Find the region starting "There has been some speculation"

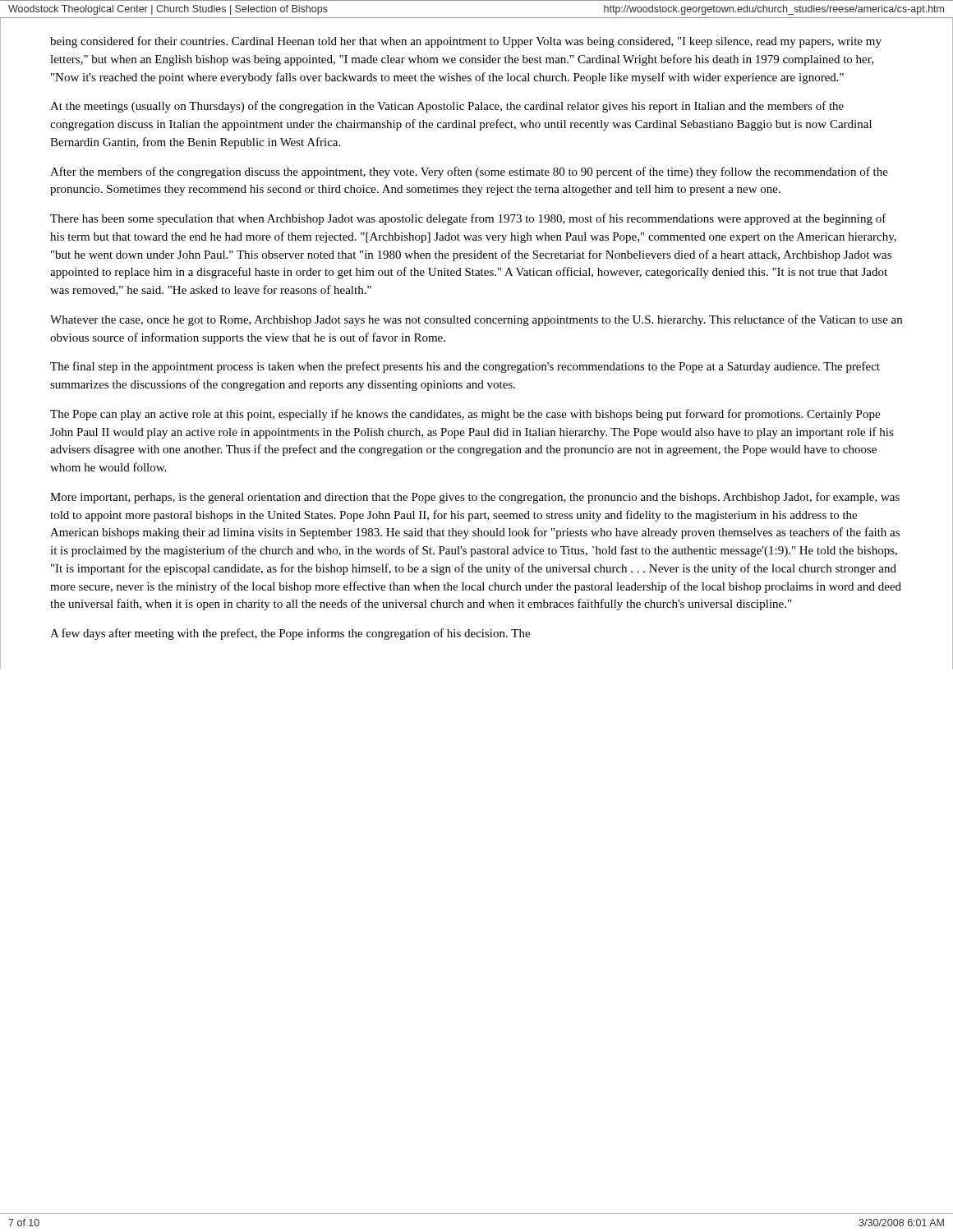pyautogui.click(x=476, y=255)
